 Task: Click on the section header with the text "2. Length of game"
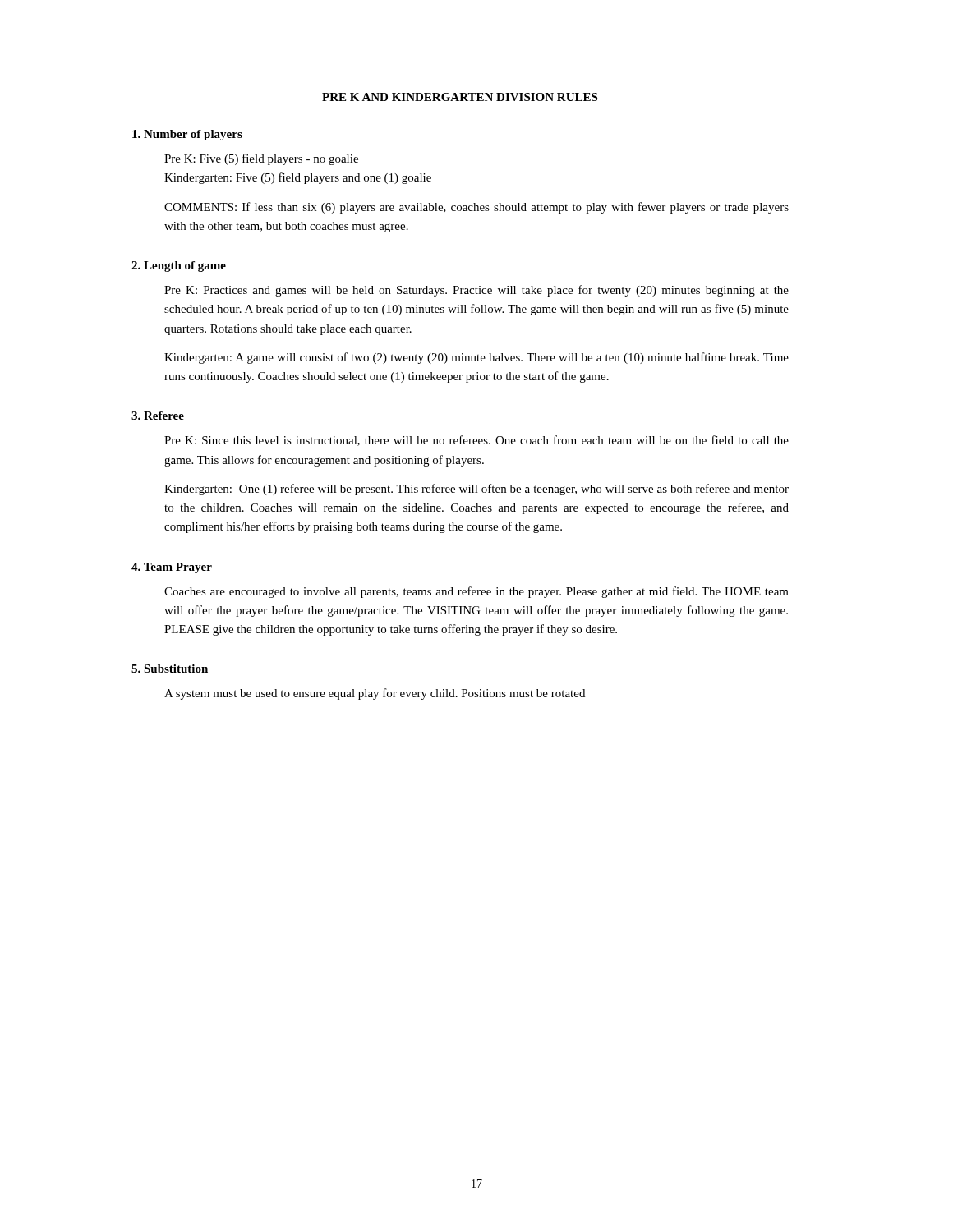(179, 265)
